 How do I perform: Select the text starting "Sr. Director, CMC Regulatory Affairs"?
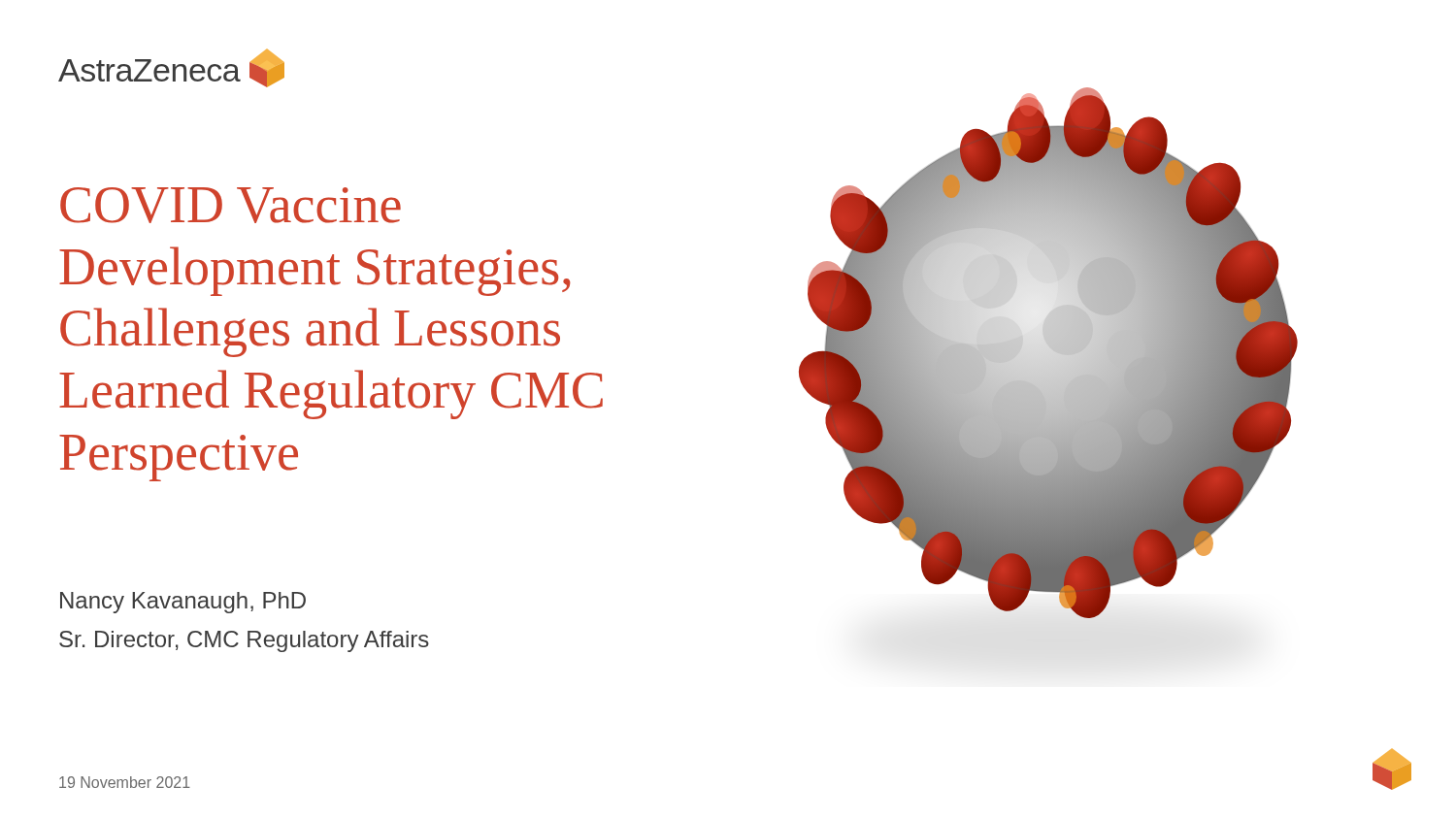244,639
